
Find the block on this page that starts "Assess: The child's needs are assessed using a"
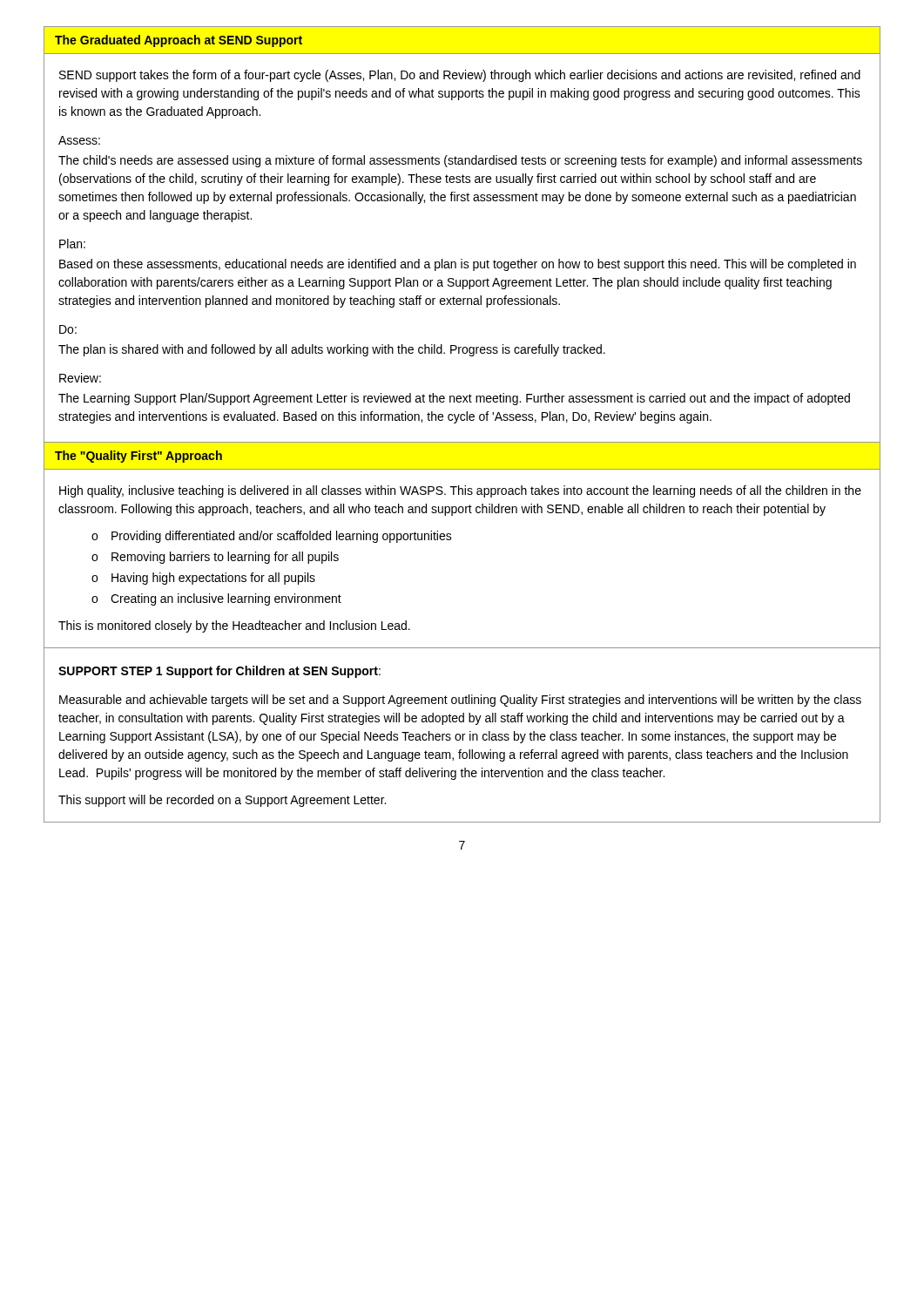coord(462,178)
